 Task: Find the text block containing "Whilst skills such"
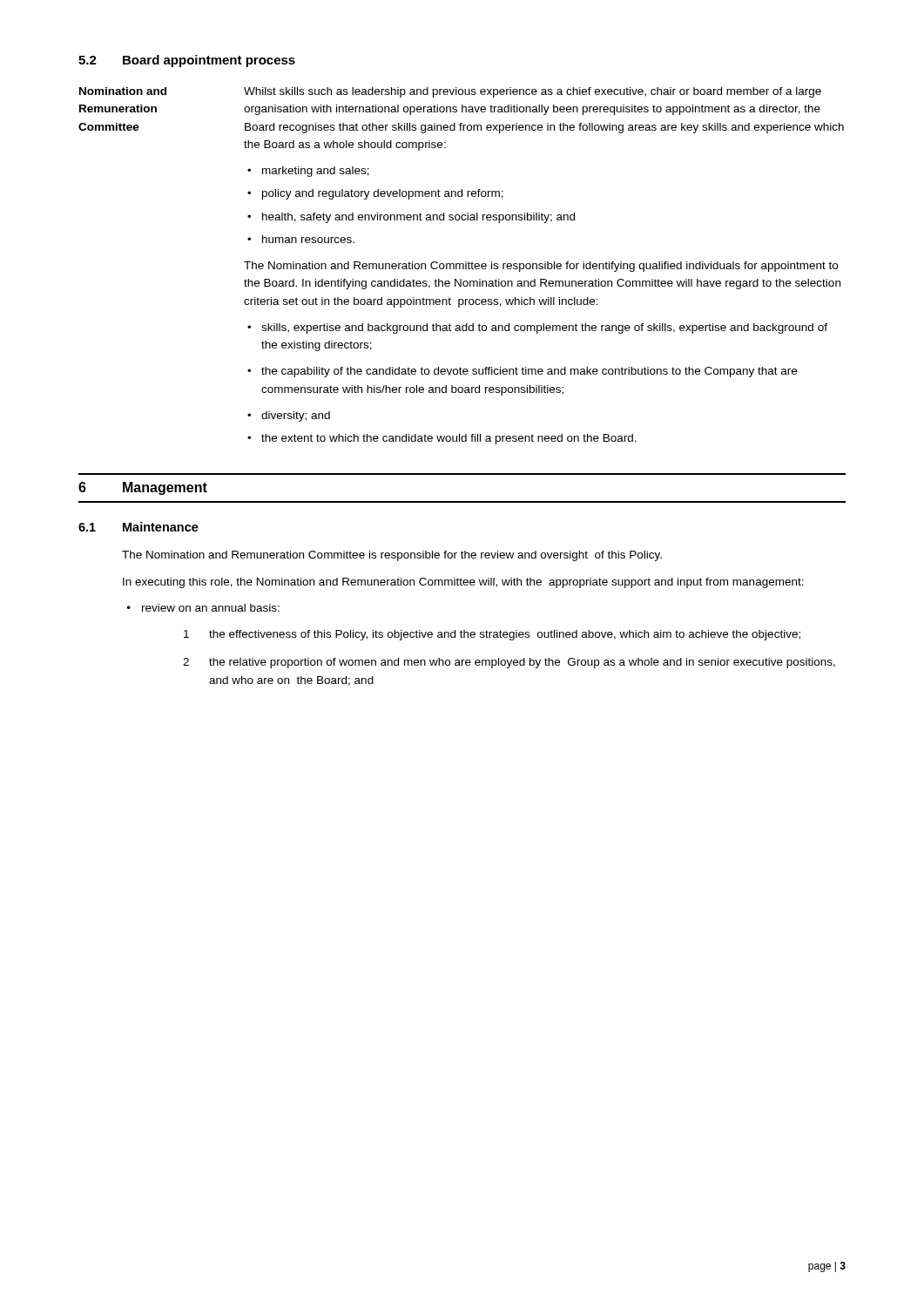[x=544, y=118]
